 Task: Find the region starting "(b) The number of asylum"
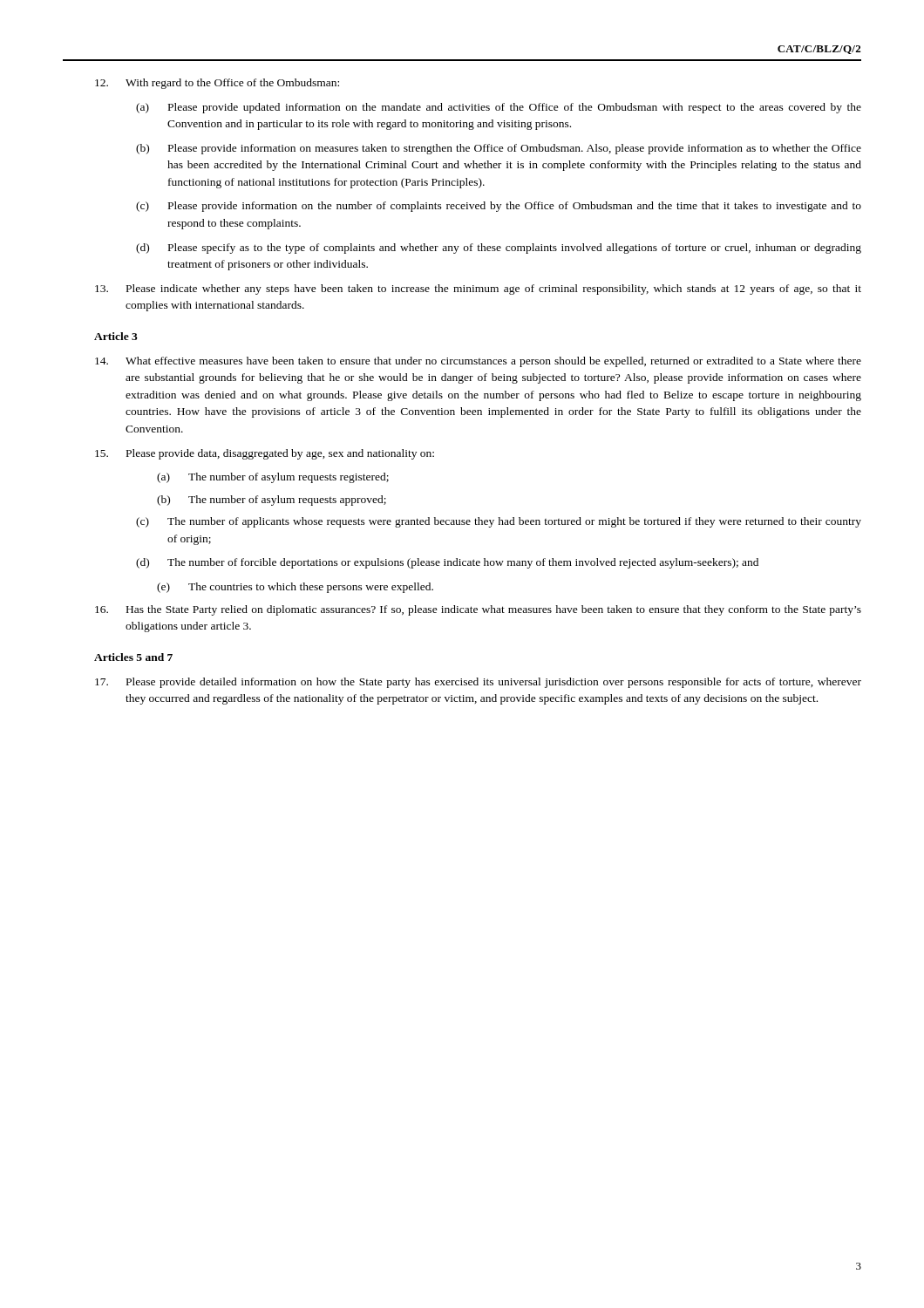coord(272,499)
